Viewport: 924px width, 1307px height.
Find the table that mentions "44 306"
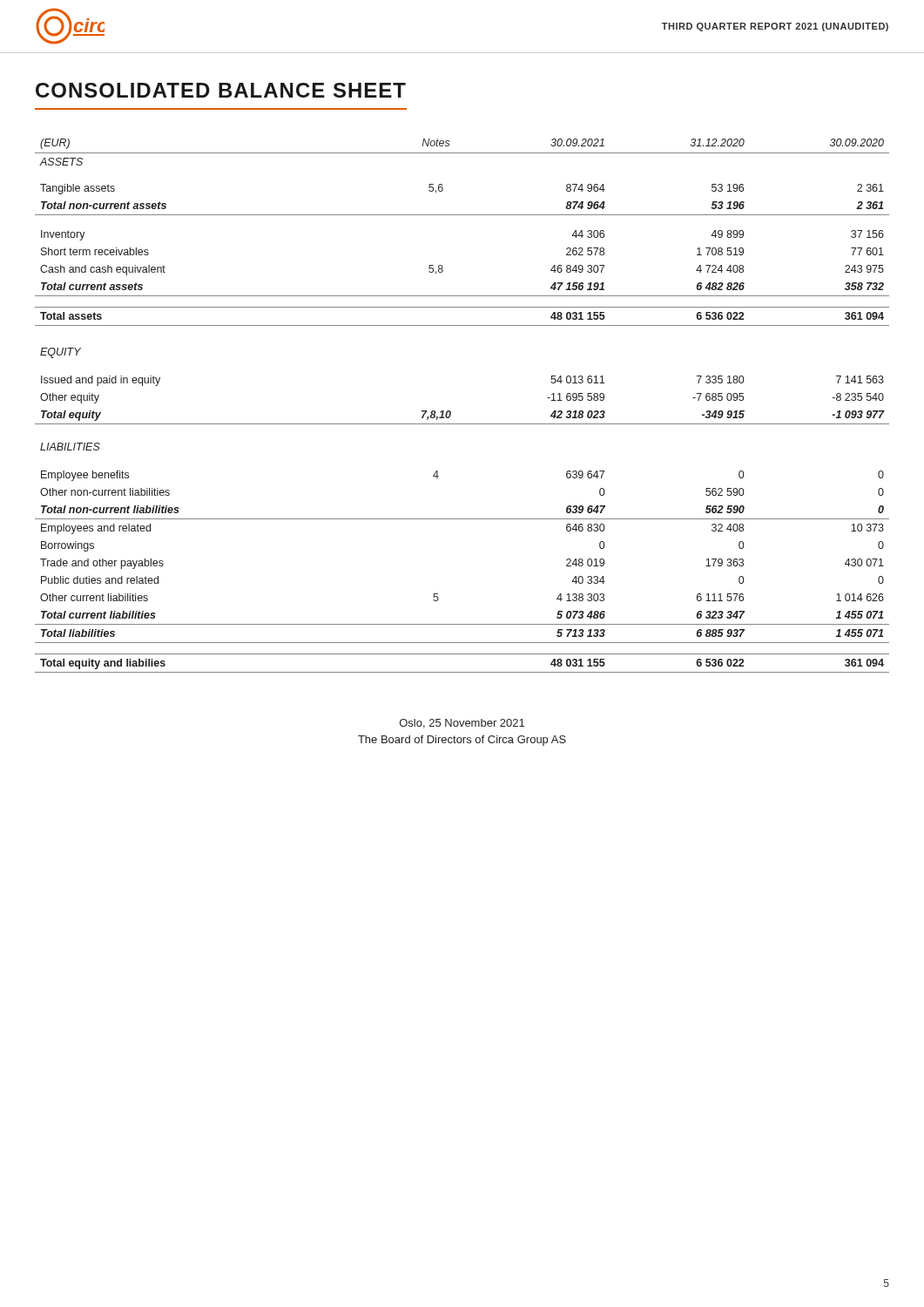[x=462, y=403]
